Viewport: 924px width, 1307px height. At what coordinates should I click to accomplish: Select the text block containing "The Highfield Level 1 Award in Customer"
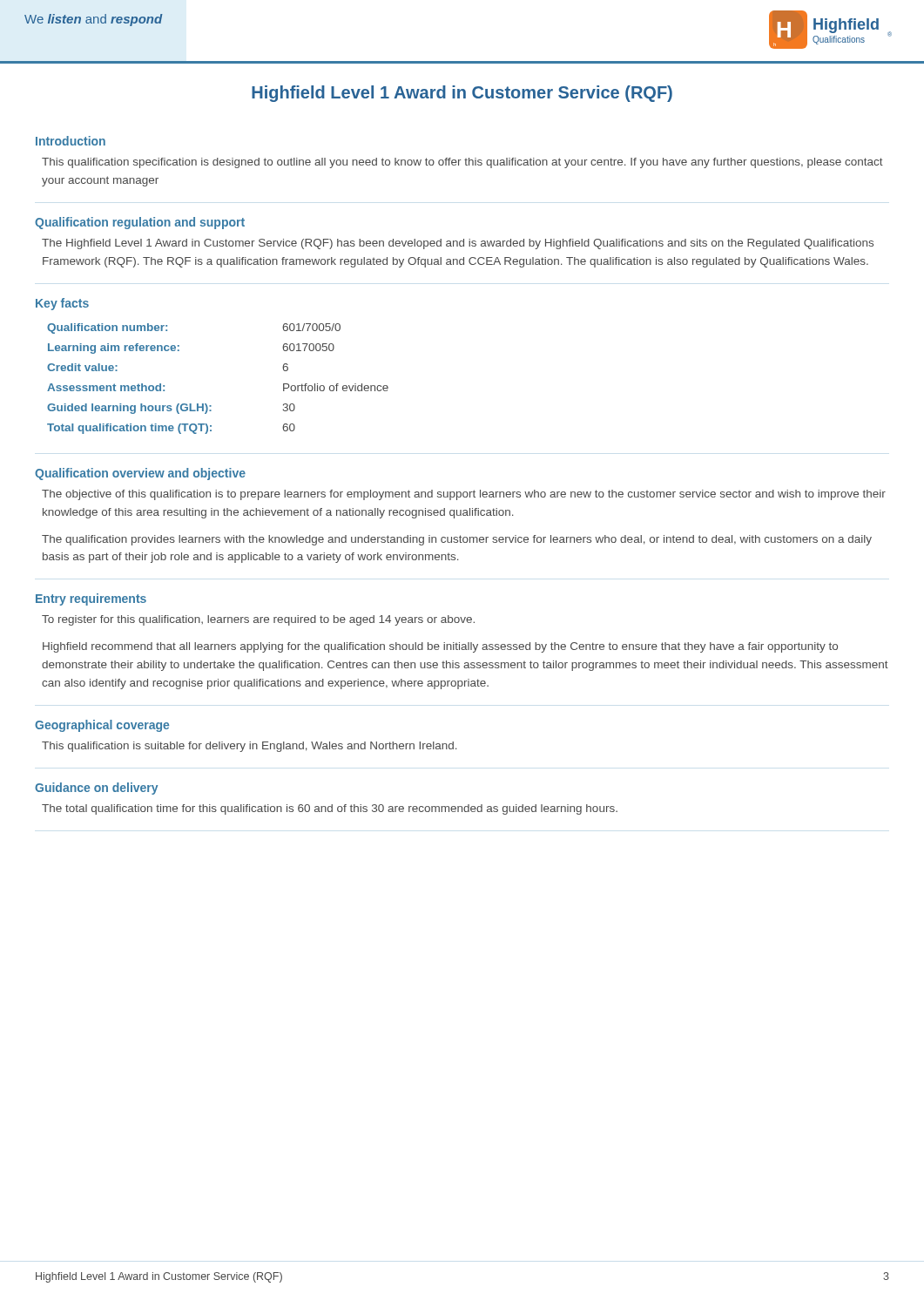pyautogui.click(x=458, y=252)
